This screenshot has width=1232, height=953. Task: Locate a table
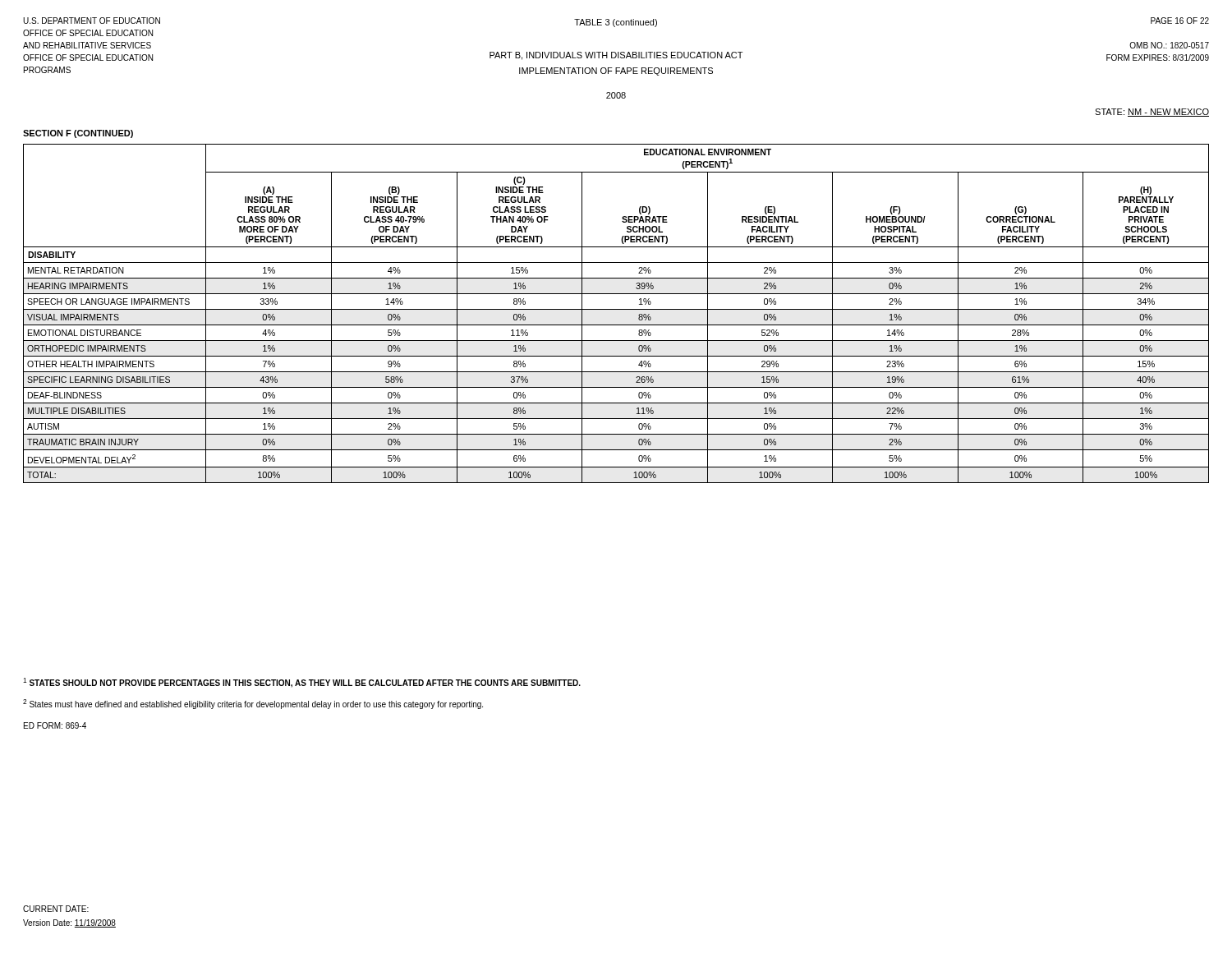click(x=616, y=313)
